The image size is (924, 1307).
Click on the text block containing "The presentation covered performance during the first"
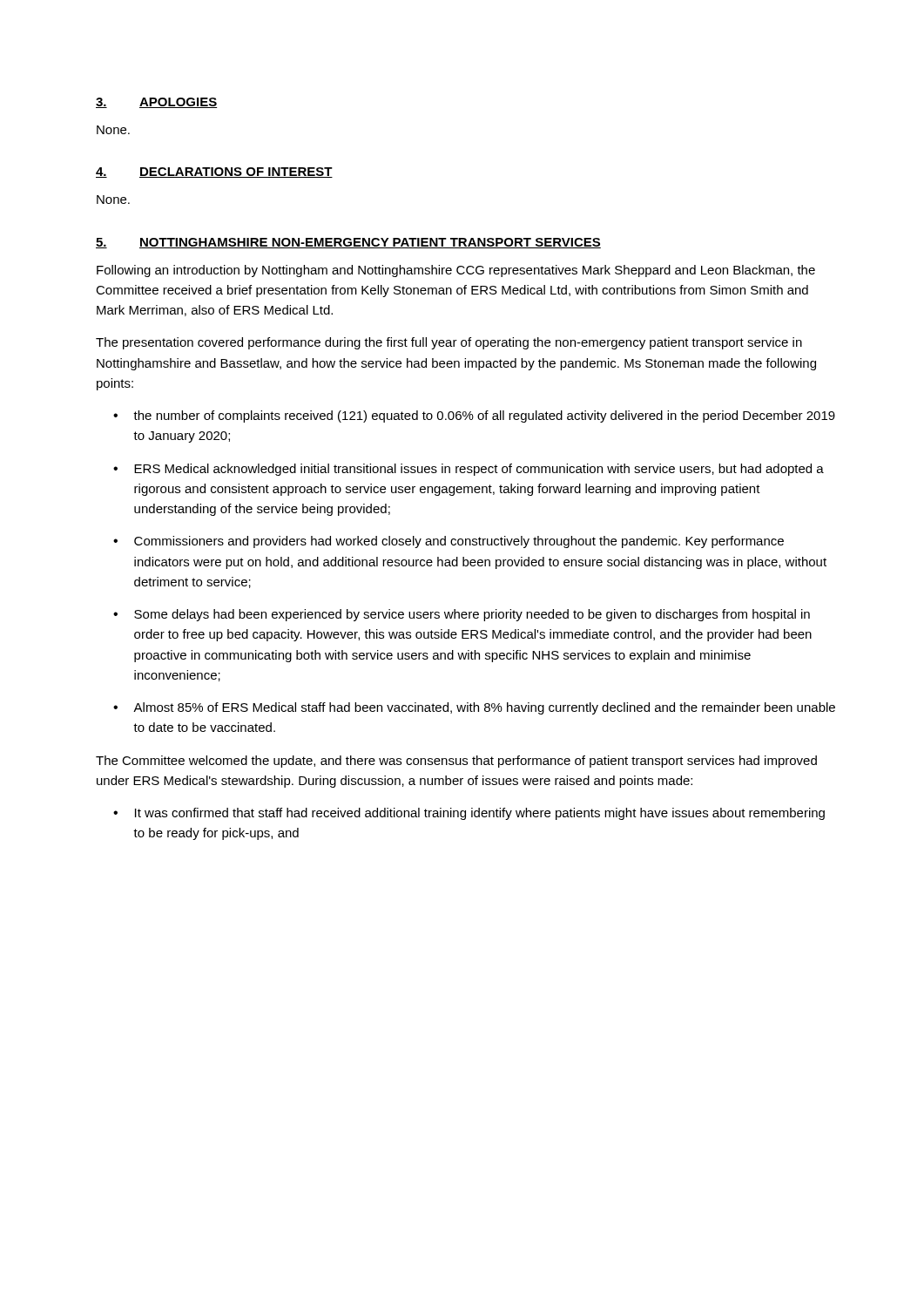[466, 363]
